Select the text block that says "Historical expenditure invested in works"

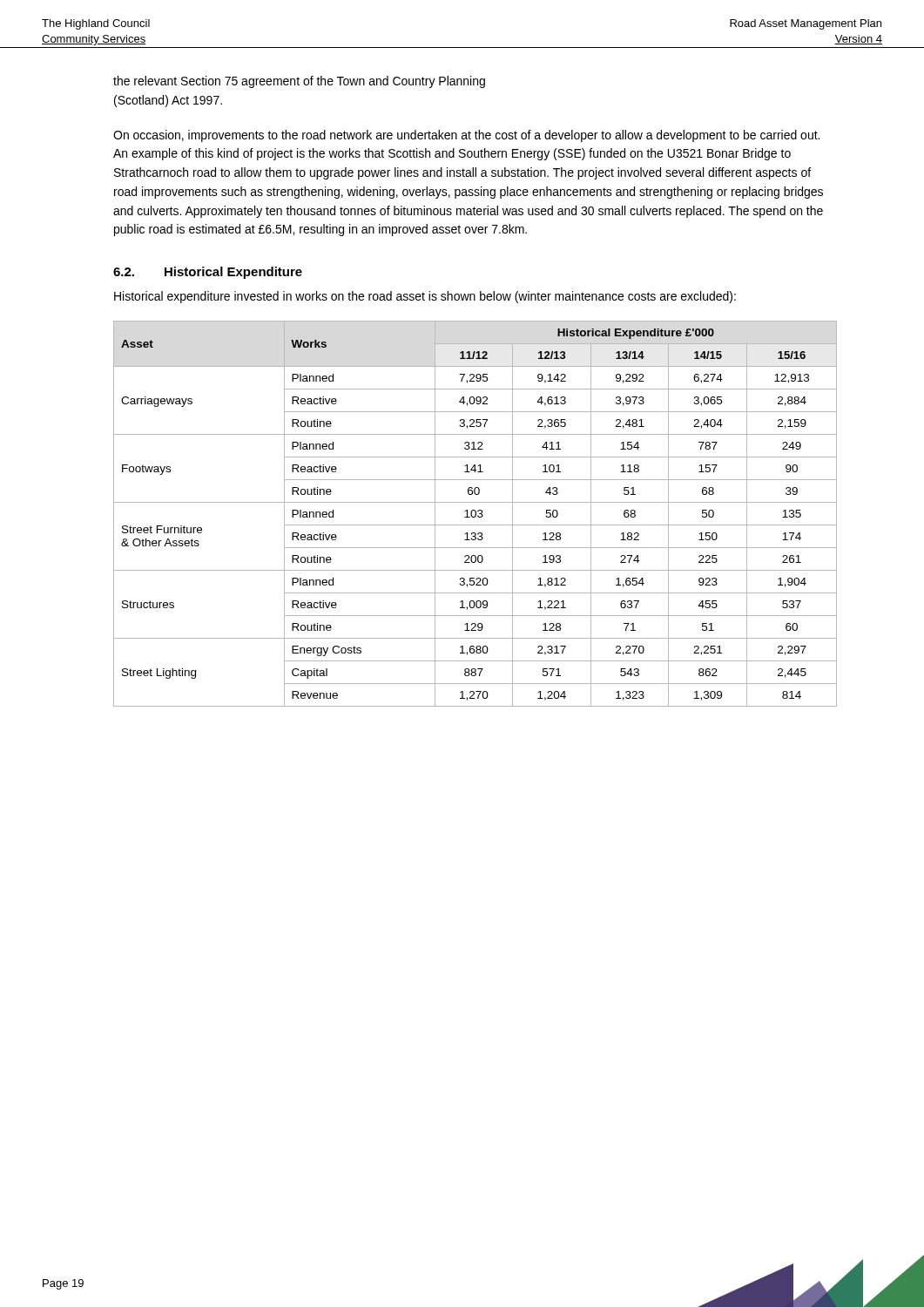click(425, 296)
